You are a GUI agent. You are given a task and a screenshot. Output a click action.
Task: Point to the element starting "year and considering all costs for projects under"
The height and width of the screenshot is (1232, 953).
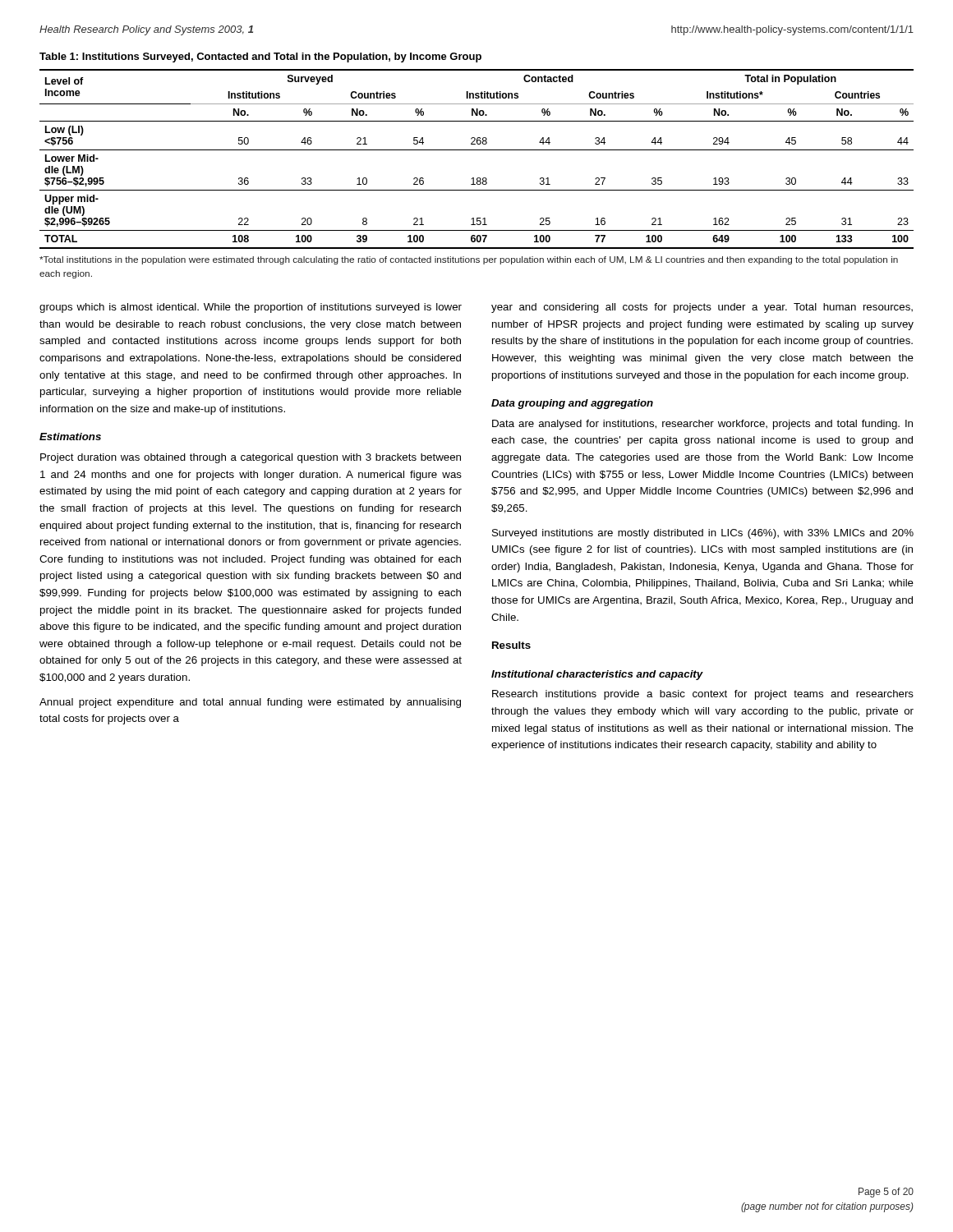coord(702,341)
